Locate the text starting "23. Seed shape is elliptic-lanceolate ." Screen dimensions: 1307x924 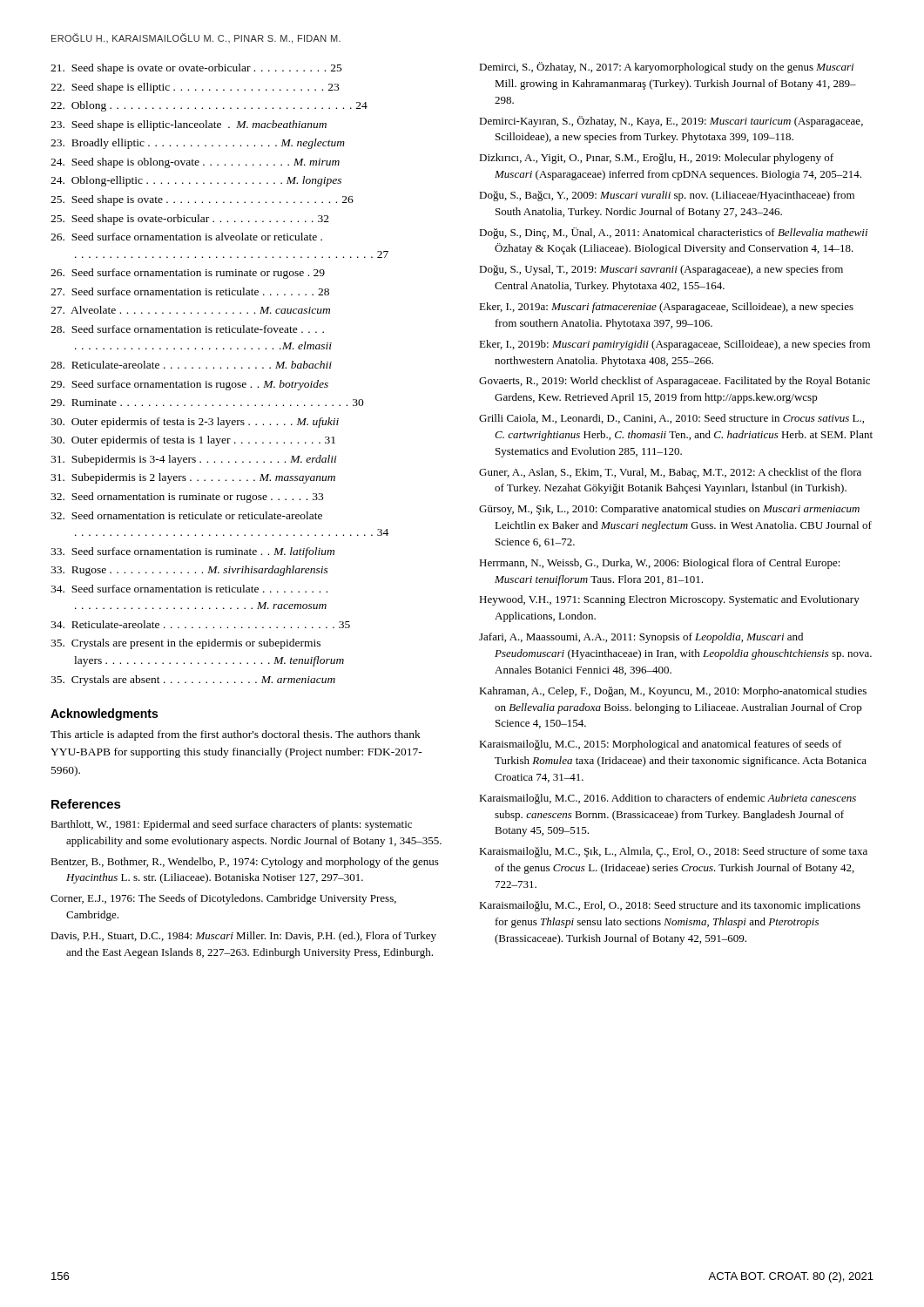[x=189, y=124]
